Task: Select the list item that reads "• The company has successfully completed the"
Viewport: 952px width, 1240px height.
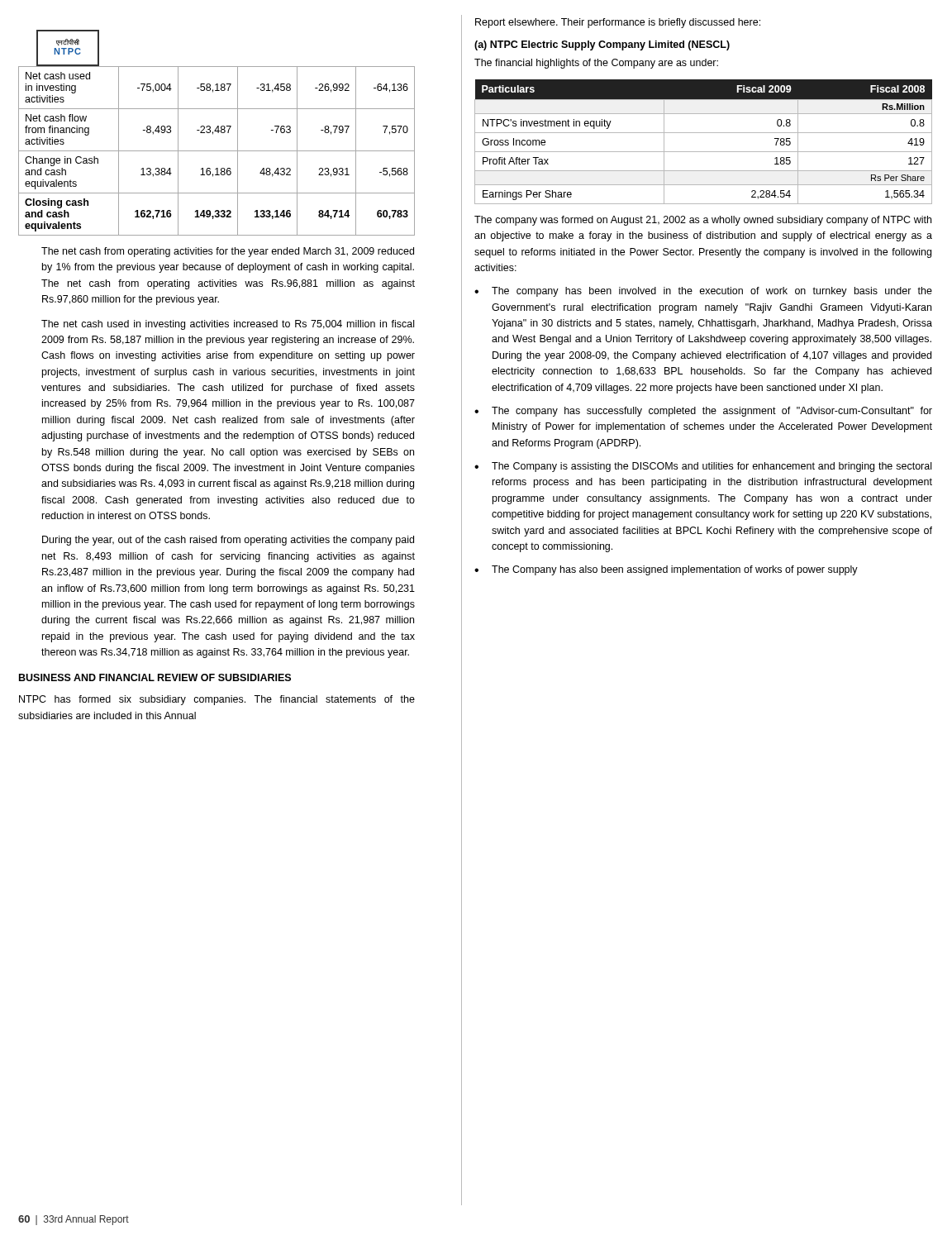Action: 703,427
